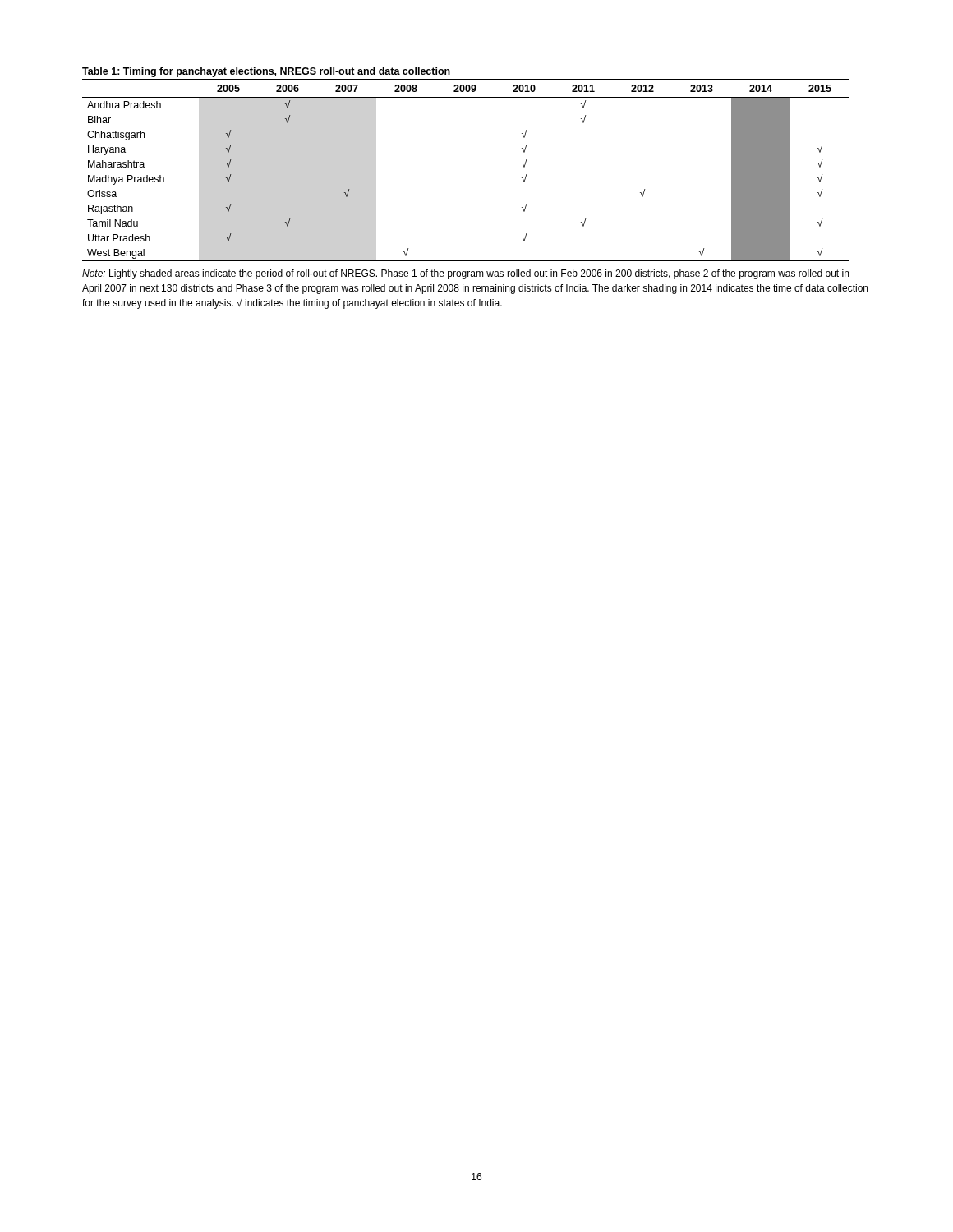Screen dimensions: 1232x953
Task: Click the table
Action: pyautogui.click(x=466, y=163)
